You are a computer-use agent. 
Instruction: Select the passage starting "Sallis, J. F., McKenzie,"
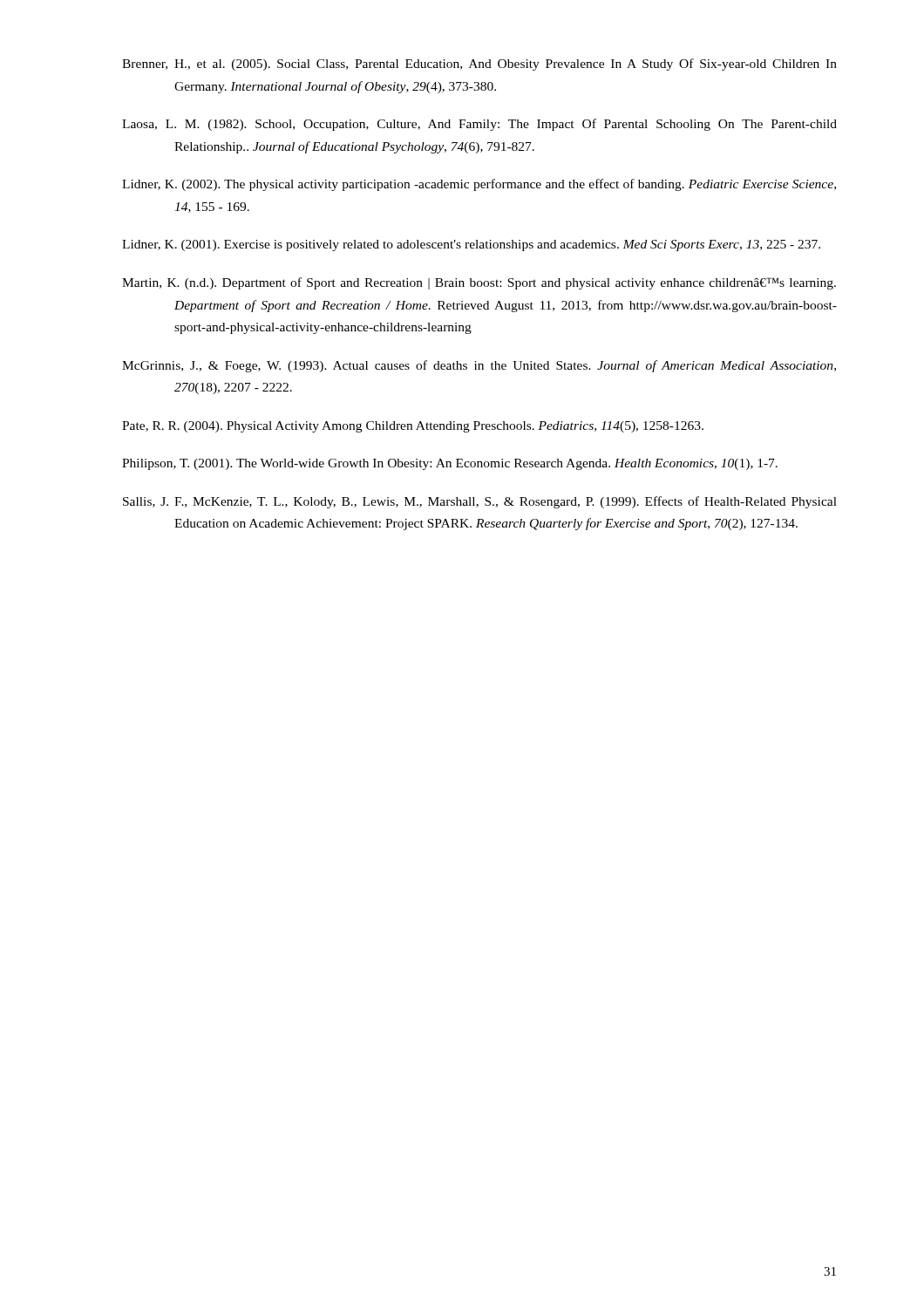[479, 512]
